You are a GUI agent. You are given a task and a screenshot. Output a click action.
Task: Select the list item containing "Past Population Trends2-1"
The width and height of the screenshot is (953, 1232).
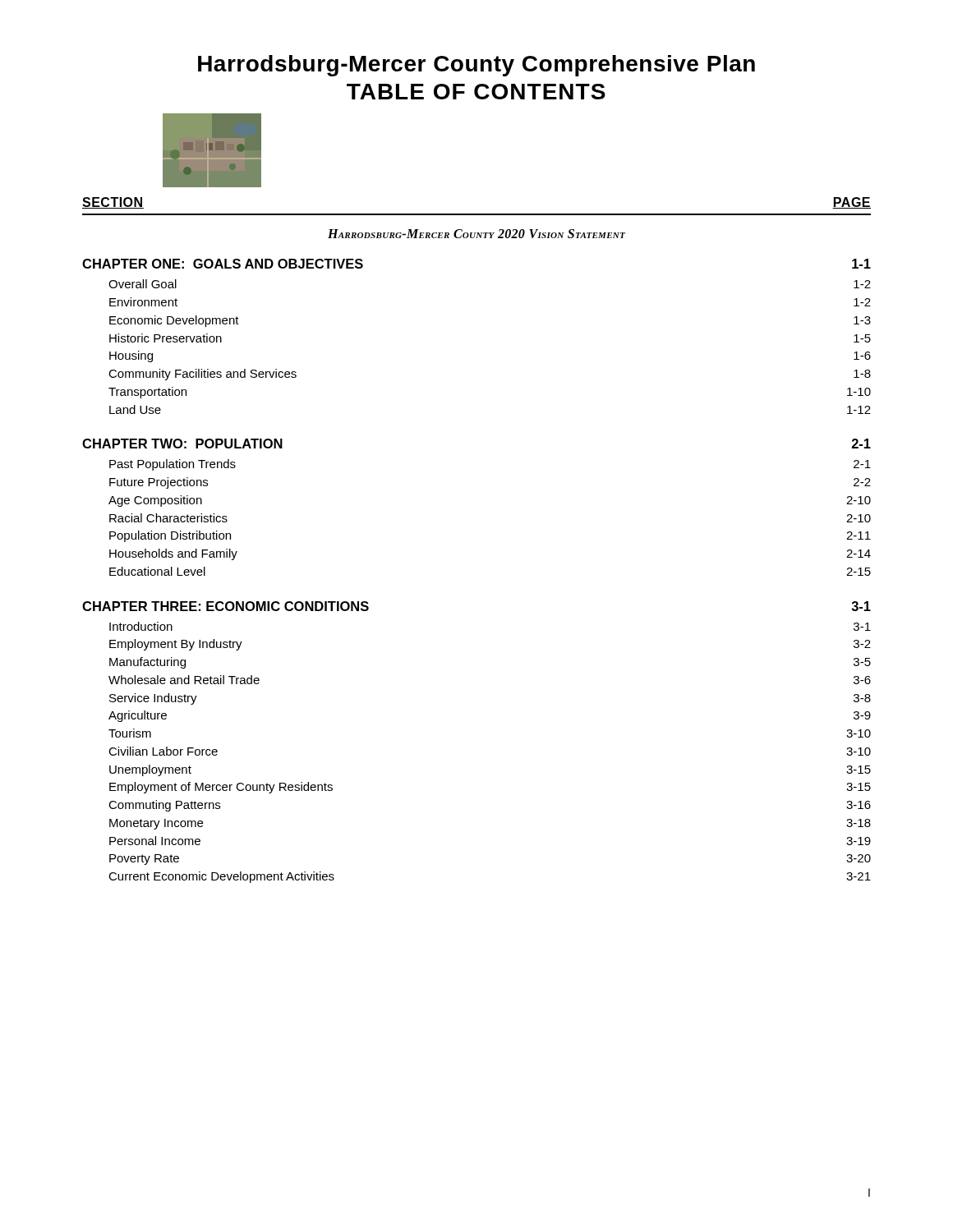[x=173, y=464]
